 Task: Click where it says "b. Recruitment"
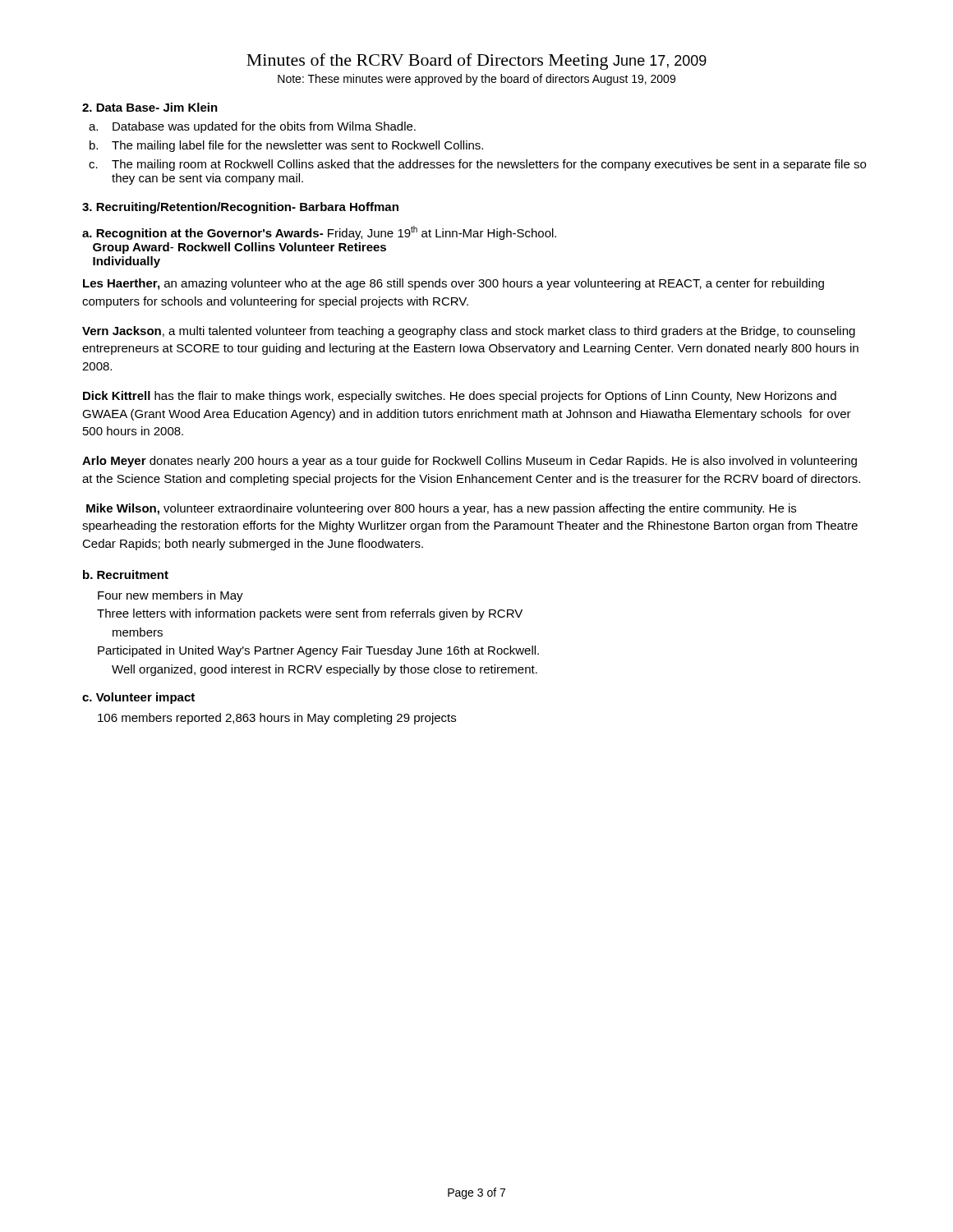pyautogui.click(x=125, y=574)
